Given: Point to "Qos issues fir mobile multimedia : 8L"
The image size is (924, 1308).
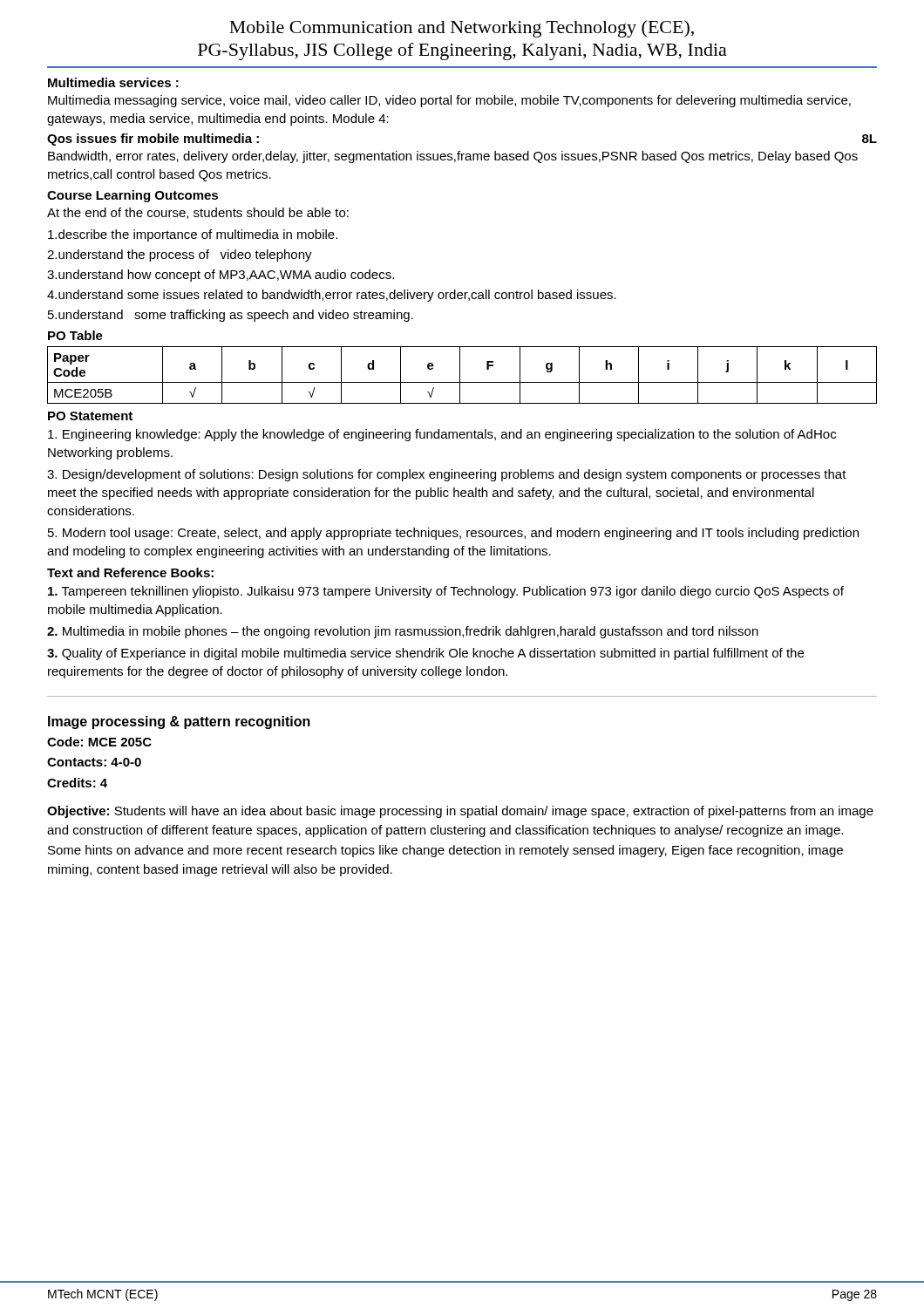Looking at the screenshot, I should tap(156, 139).
